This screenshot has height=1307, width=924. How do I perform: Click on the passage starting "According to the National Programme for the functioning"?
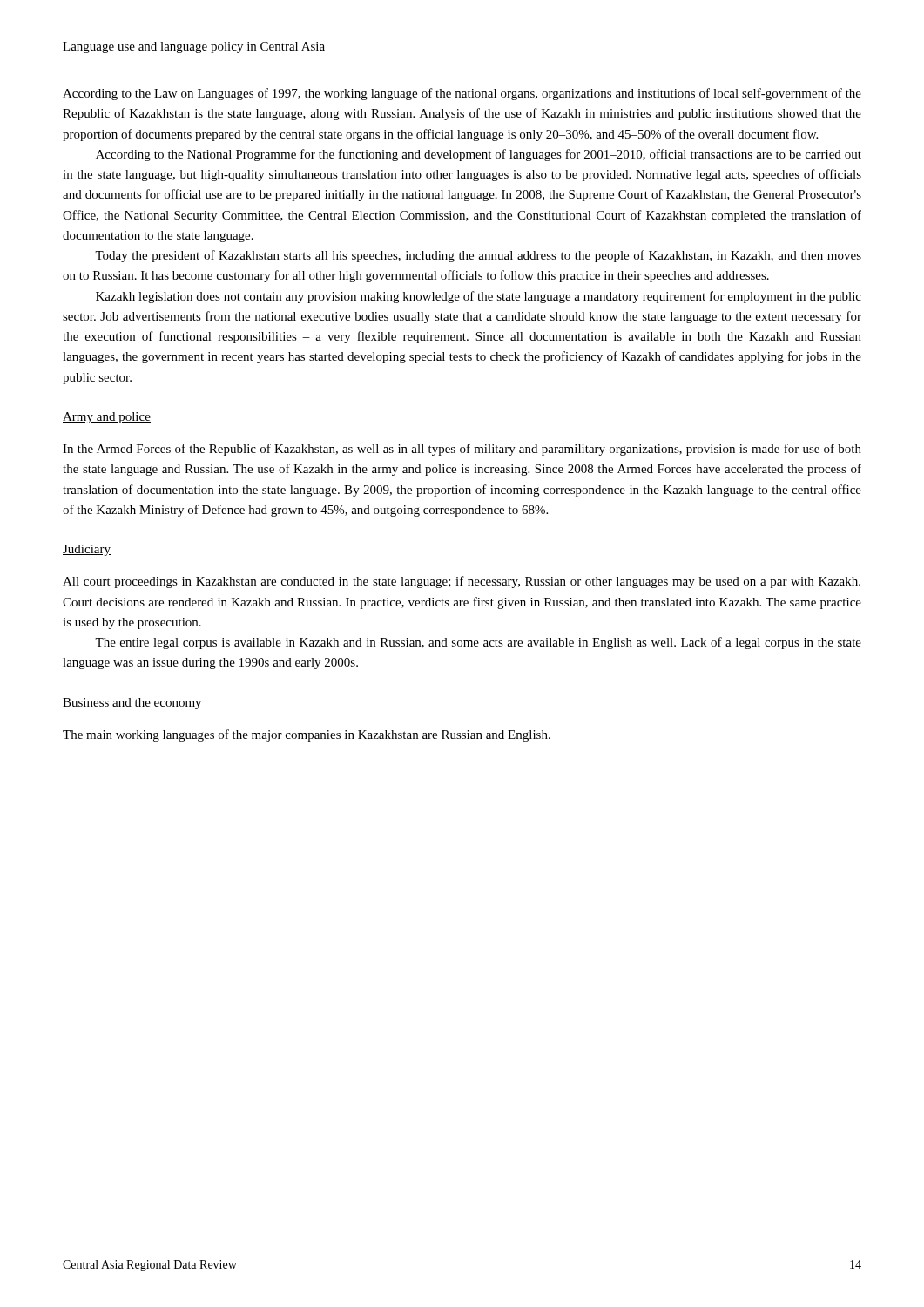462,195
